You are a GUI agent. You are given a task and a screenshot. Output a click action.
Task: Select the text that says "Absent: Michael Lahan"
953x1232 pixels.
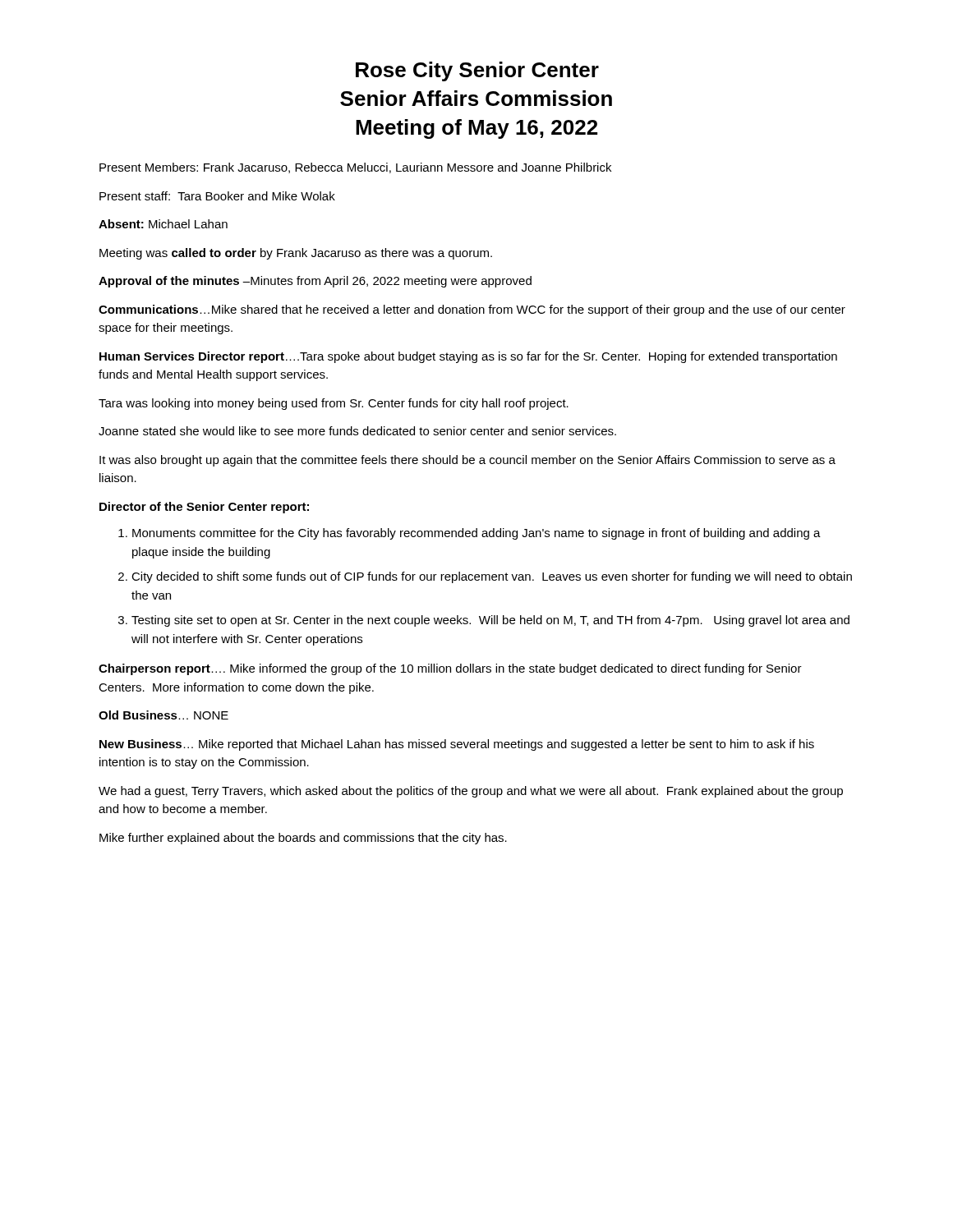[163, 224]
